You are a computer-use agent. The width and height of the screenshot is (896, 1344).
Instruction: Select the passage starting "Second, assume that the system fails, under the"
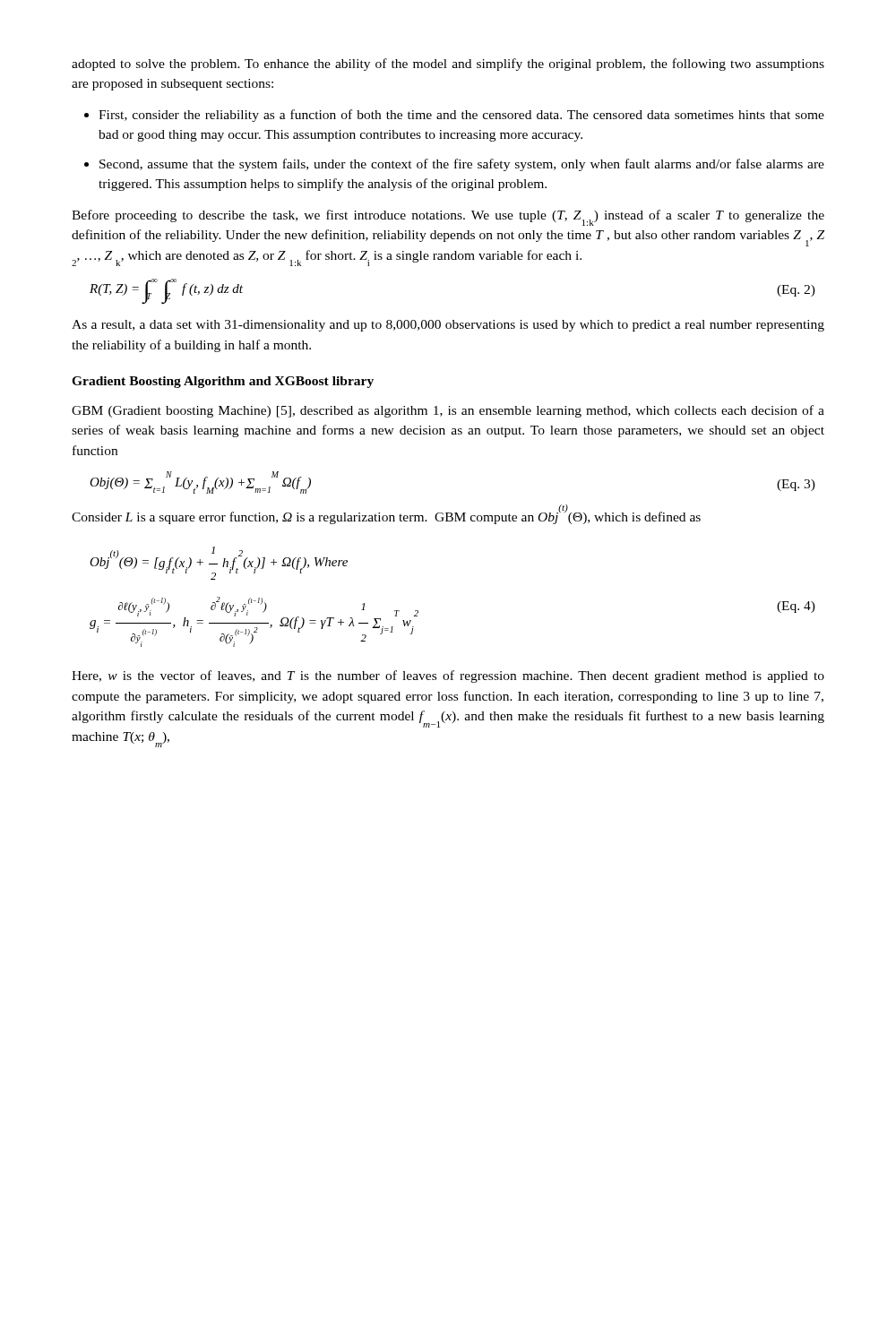pos(461,173)
